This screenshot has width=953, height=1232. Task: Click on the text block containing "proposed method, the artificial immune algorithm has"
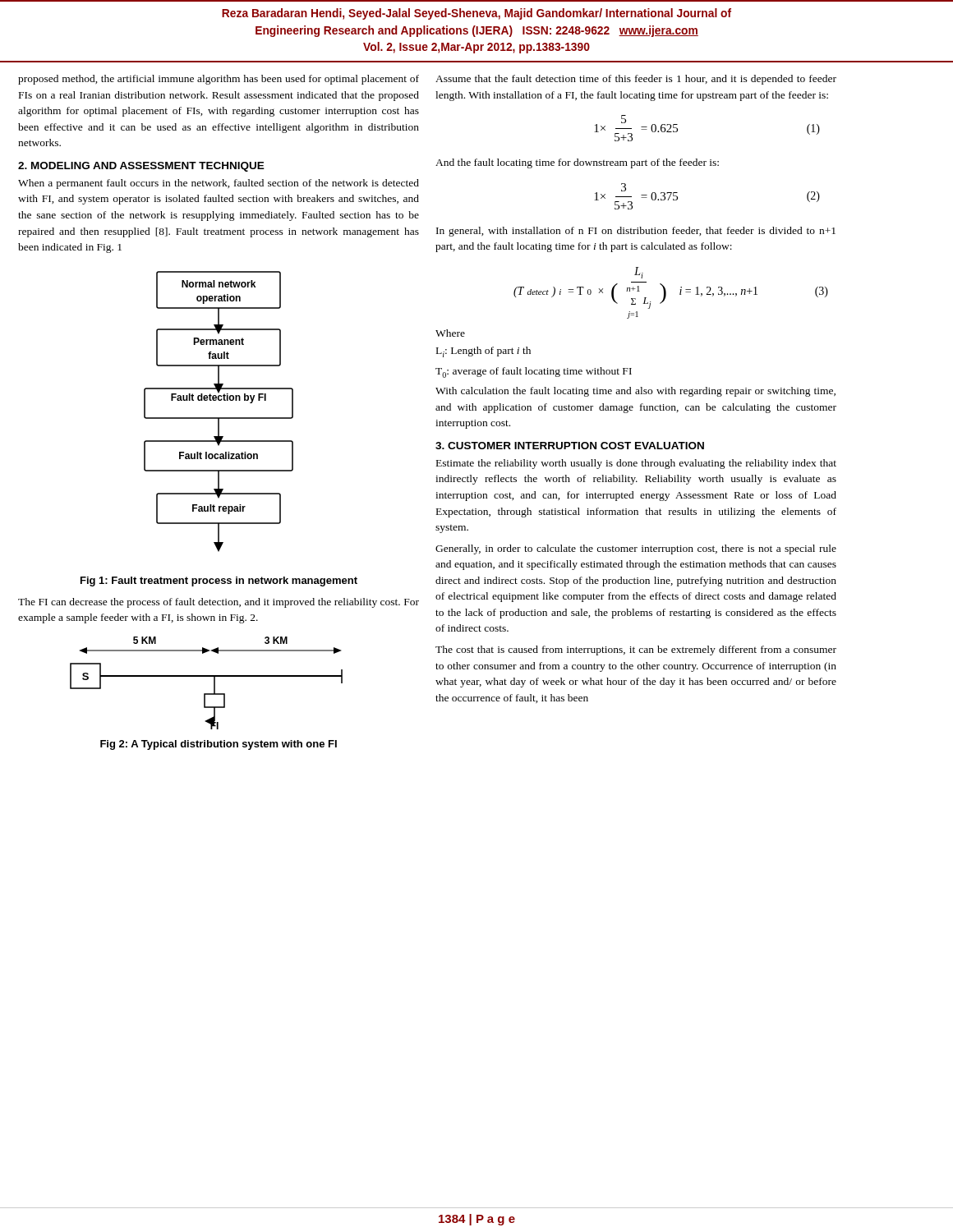pyautogui.click(x=219, y=111)
